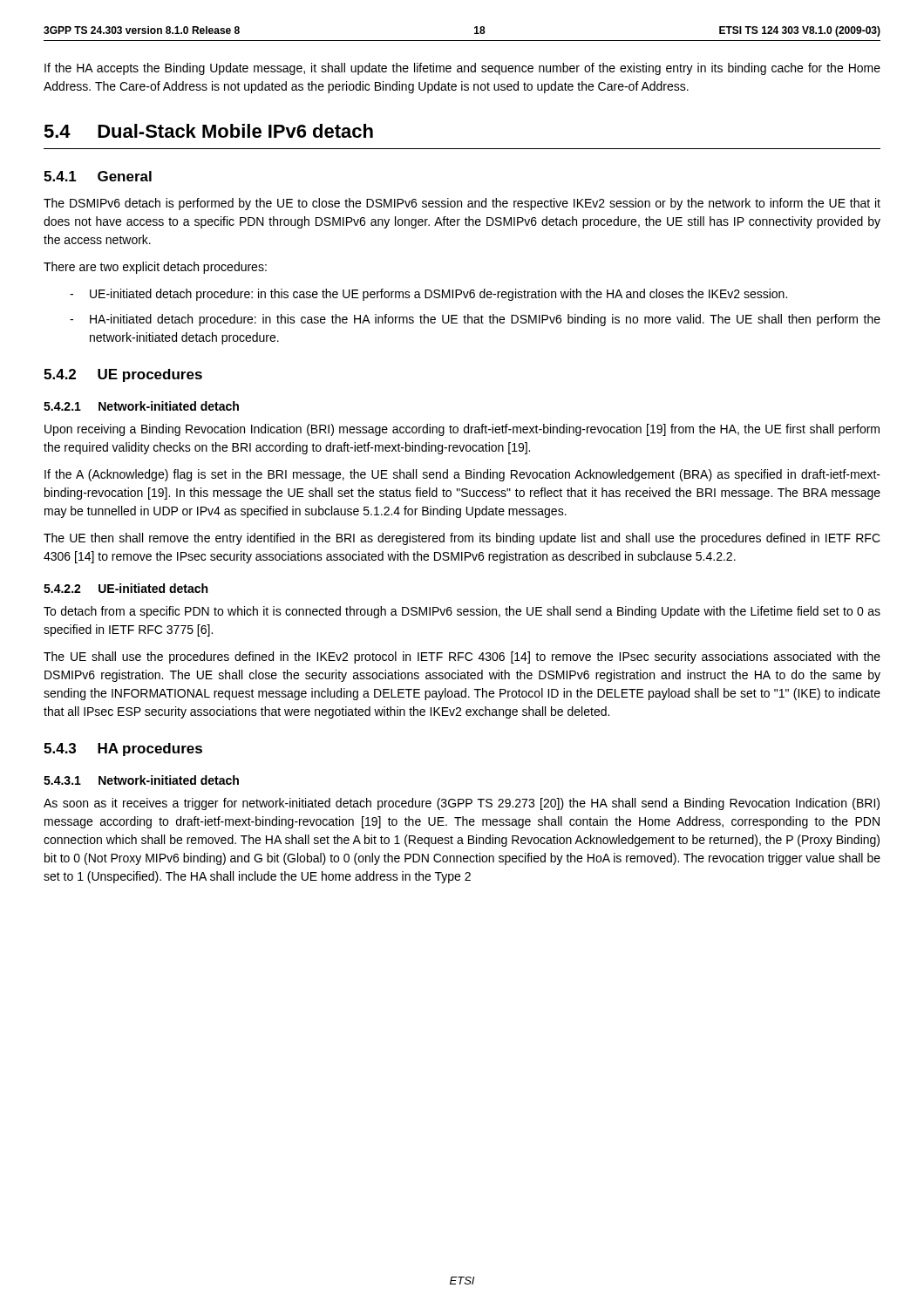
Task: Click on the text starting "5.4.2.2 UE-initiated detach"
Action: [126, 588]
